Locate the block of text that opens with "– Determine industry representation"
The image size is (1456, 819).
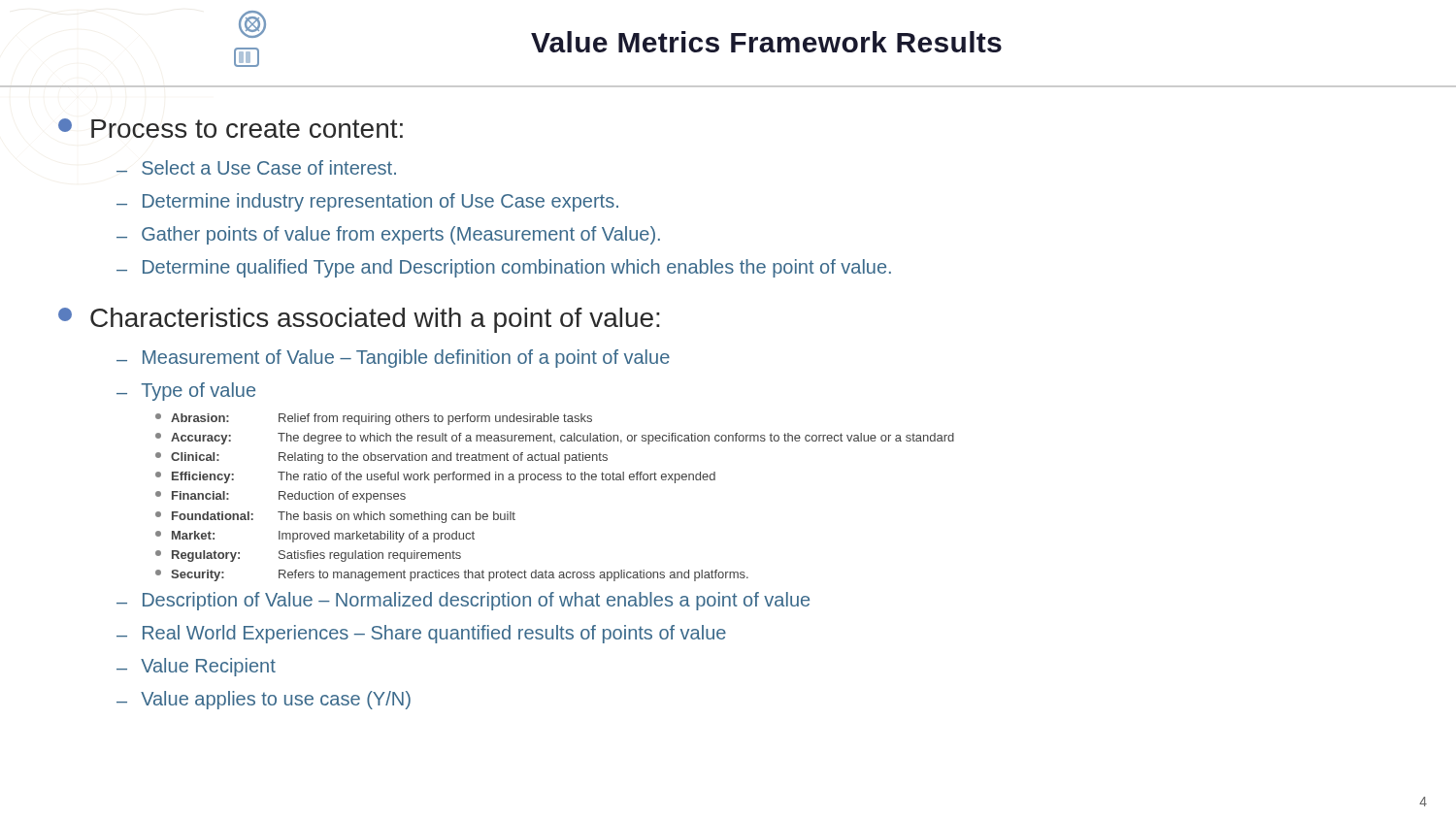tap(368, 202)
